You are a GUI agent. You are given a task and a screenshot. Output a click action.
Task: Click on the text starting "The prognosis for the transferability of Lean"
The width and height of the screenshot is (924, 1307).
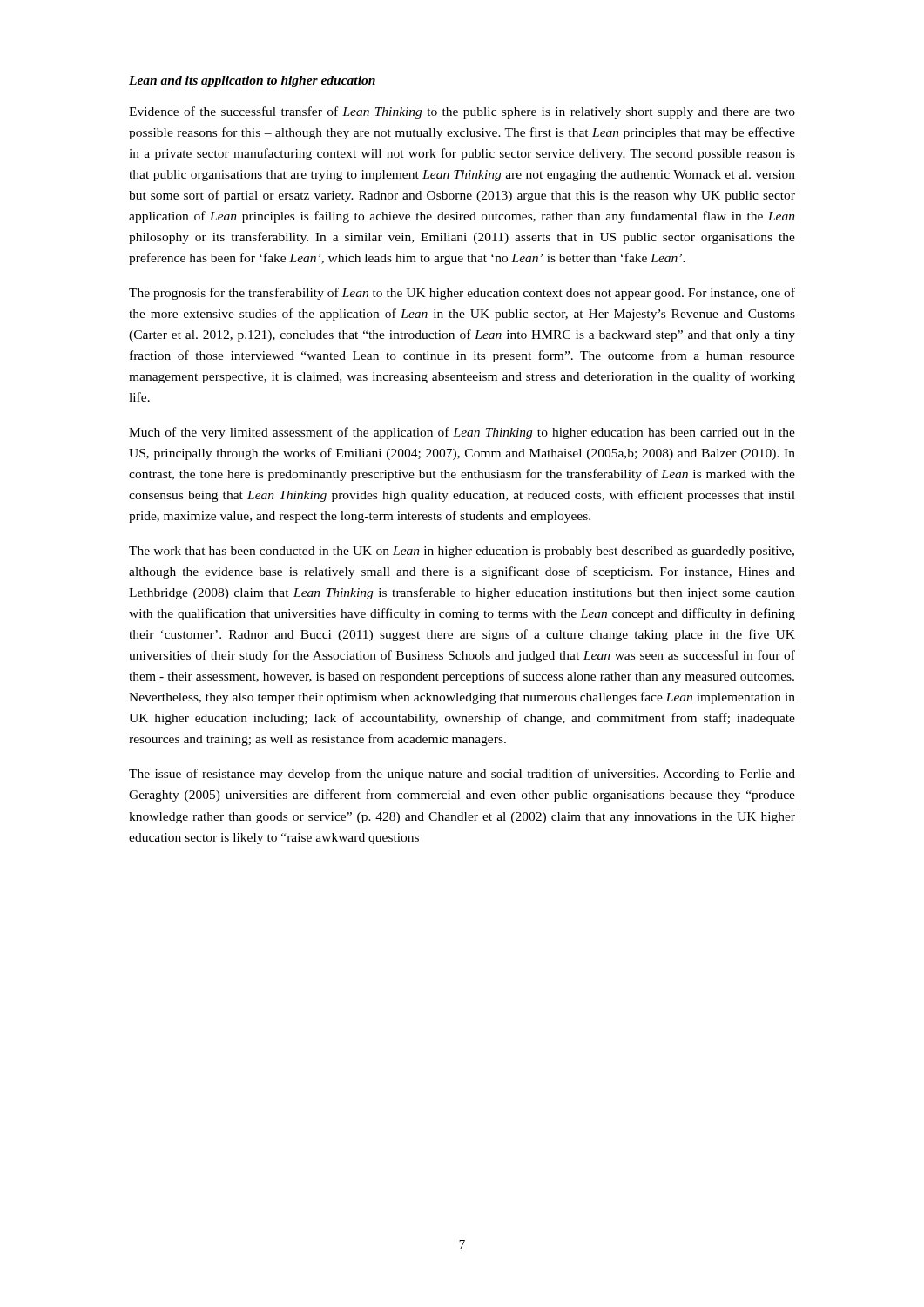tap(462, 345)
